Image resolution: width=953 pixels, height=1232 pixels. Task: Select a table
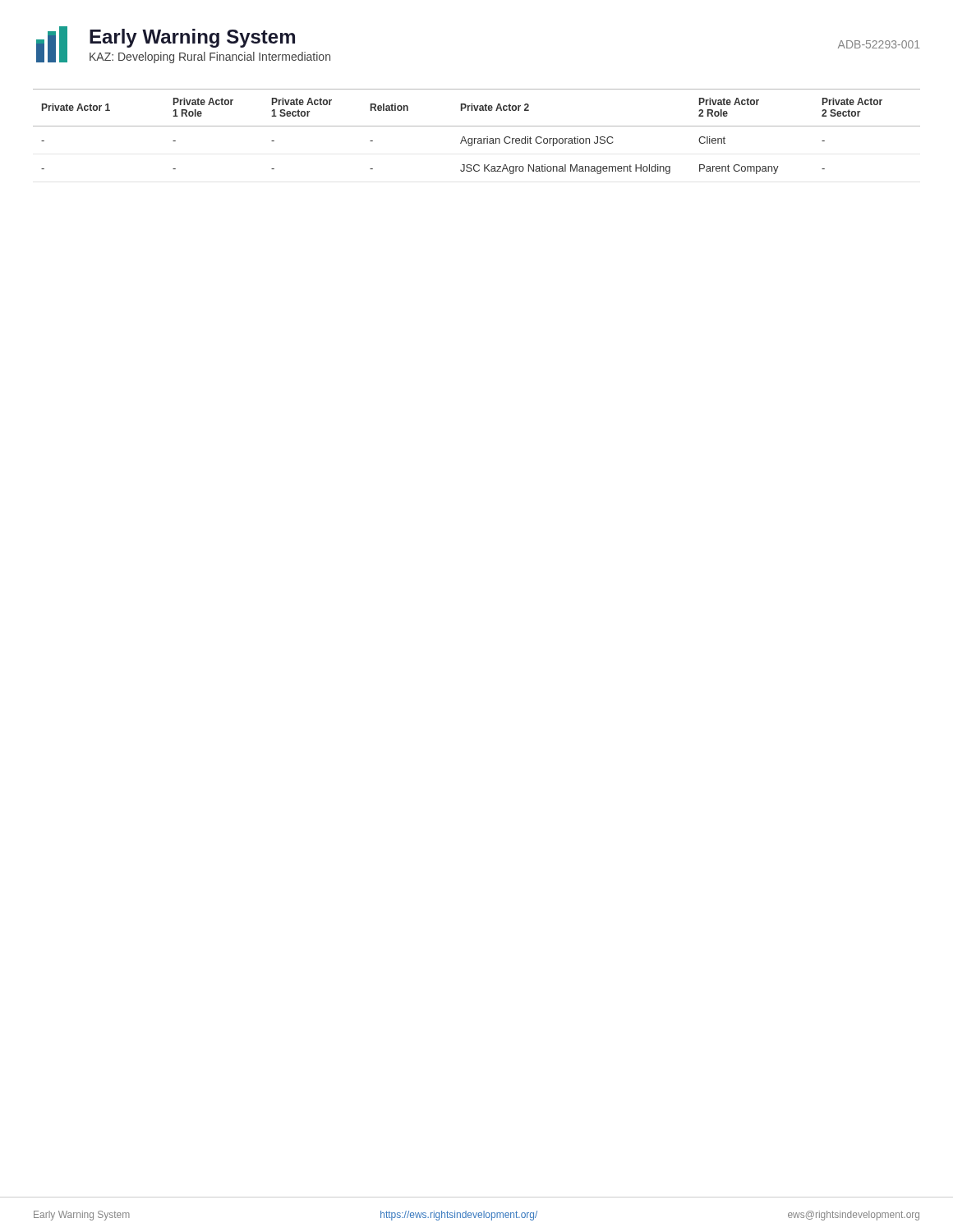(x=476, y=131)
